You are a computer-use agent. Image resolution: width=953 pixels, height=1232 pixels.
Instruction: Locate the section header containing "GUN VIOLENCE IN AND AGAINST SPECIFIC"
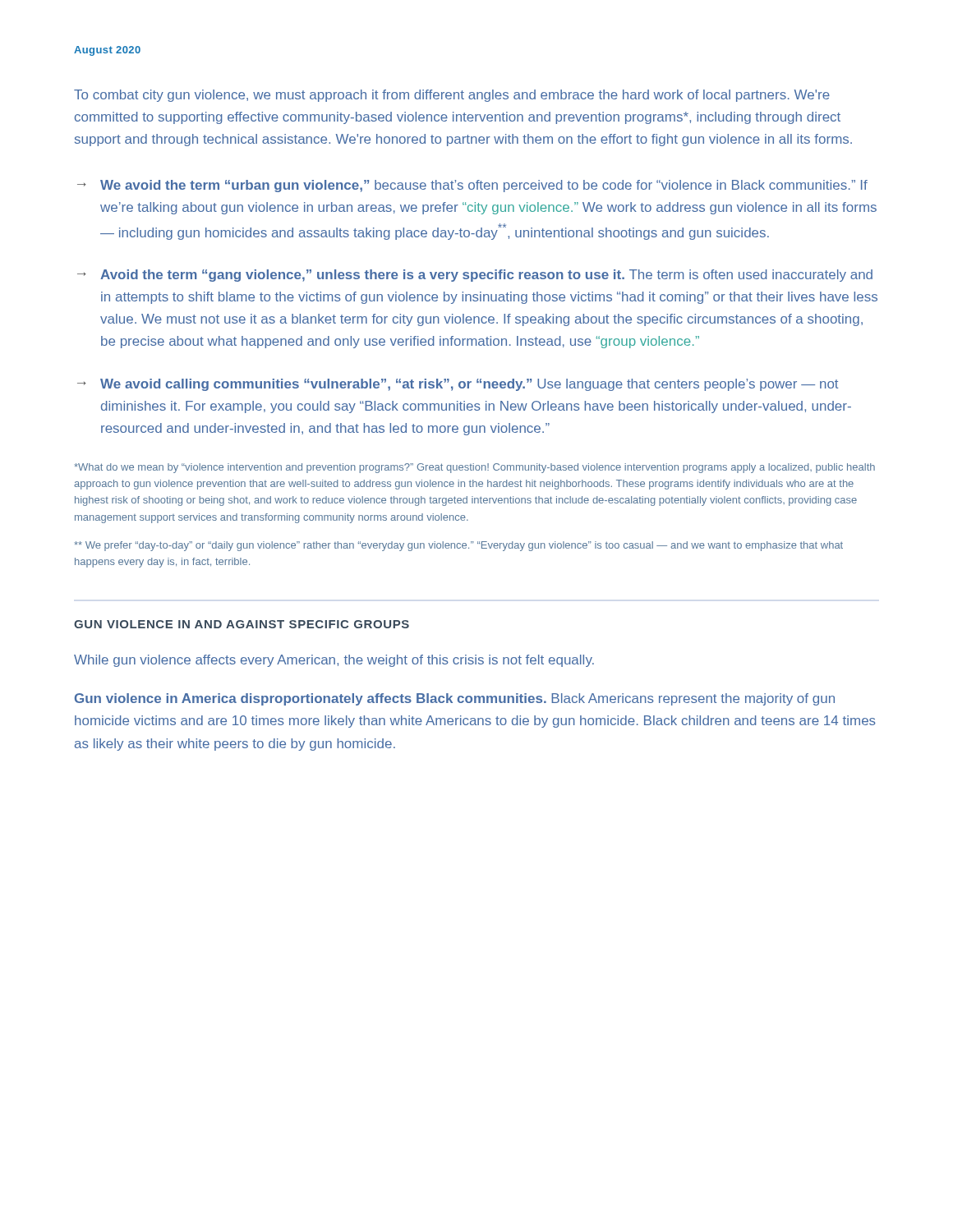pyautogui.click(x=242, y=624)
